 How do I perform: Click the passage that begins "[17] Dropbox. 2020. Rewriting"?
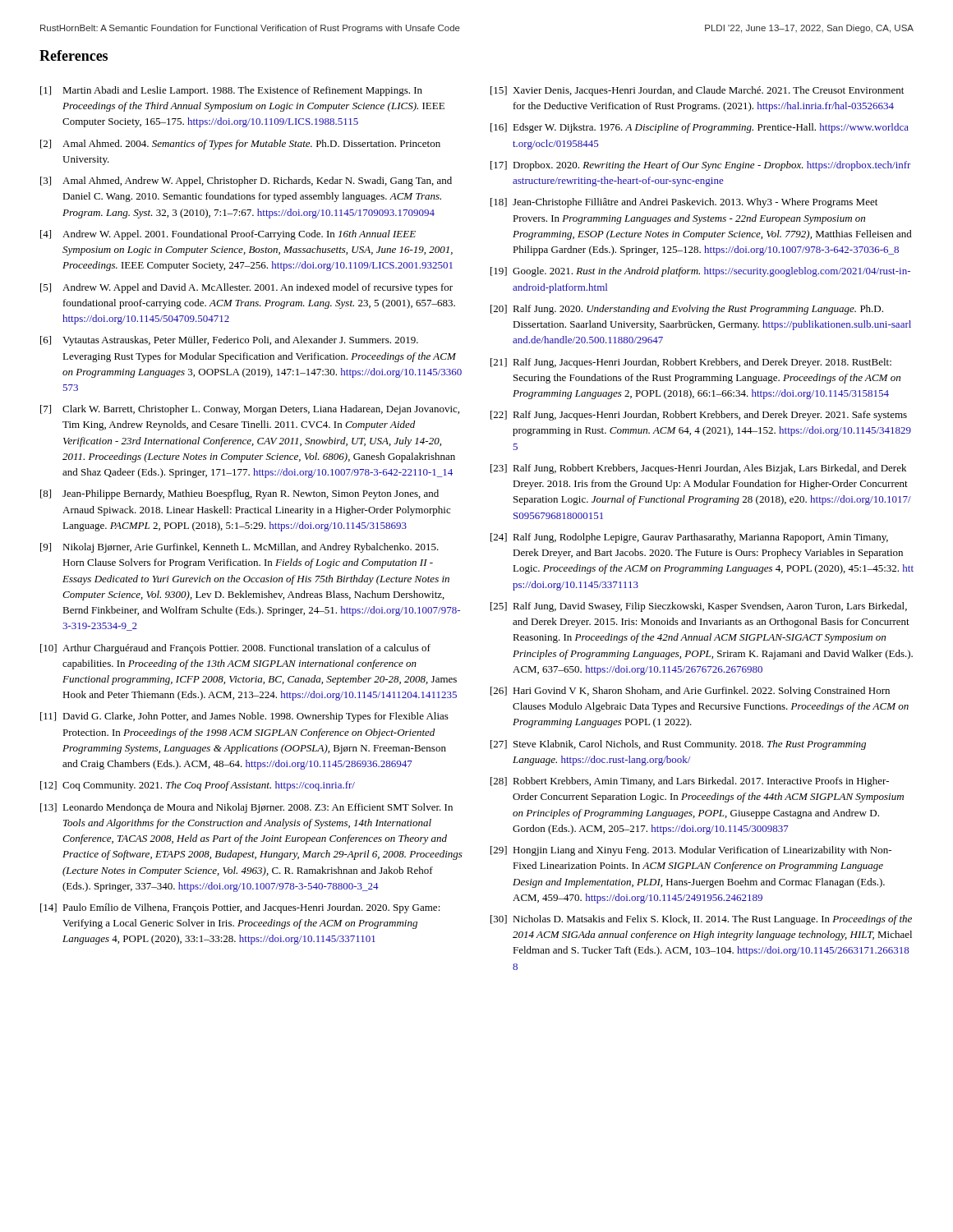coord(702,173)
